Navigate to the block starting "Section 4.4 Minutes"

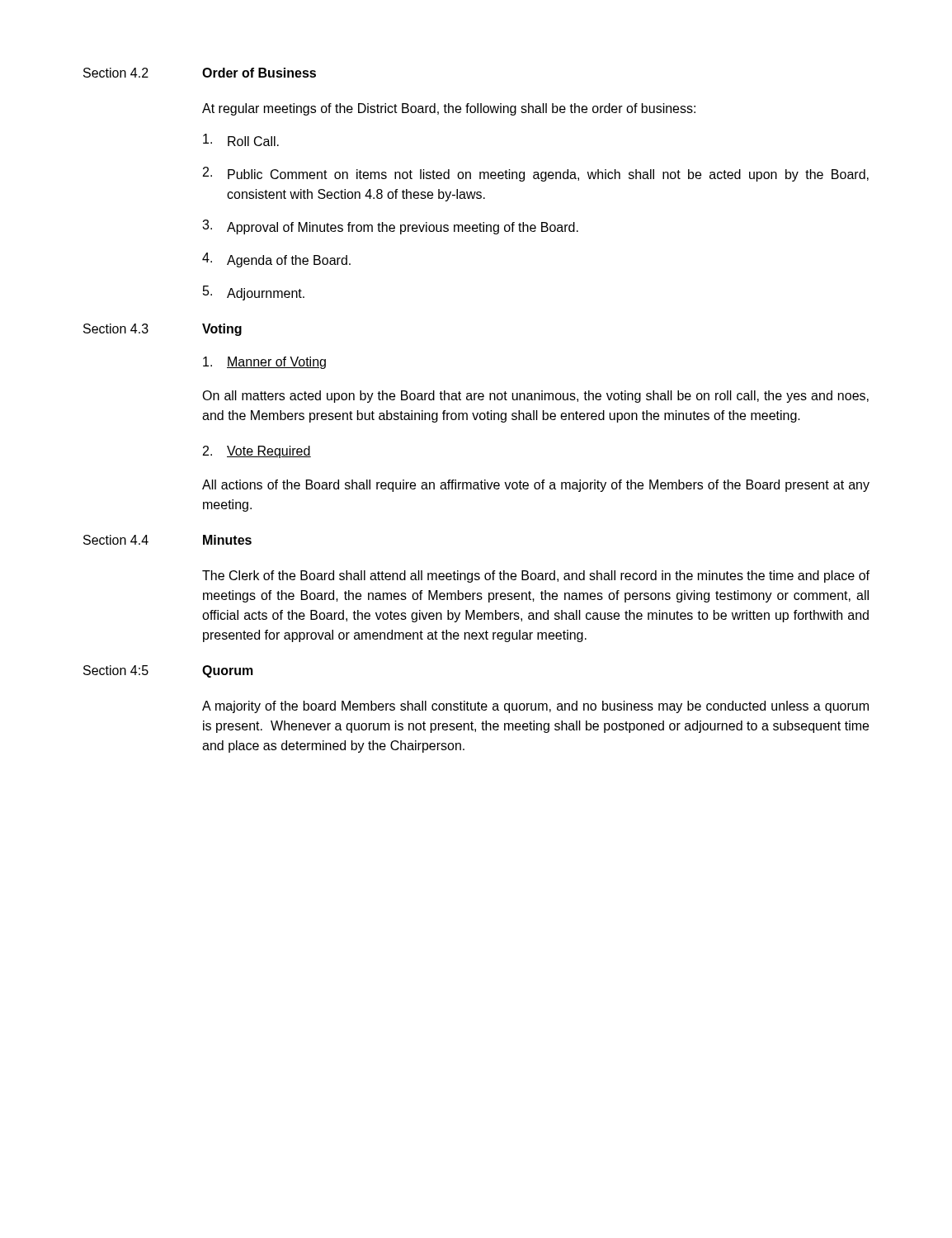pyautogui.click(x=114, y=539)
